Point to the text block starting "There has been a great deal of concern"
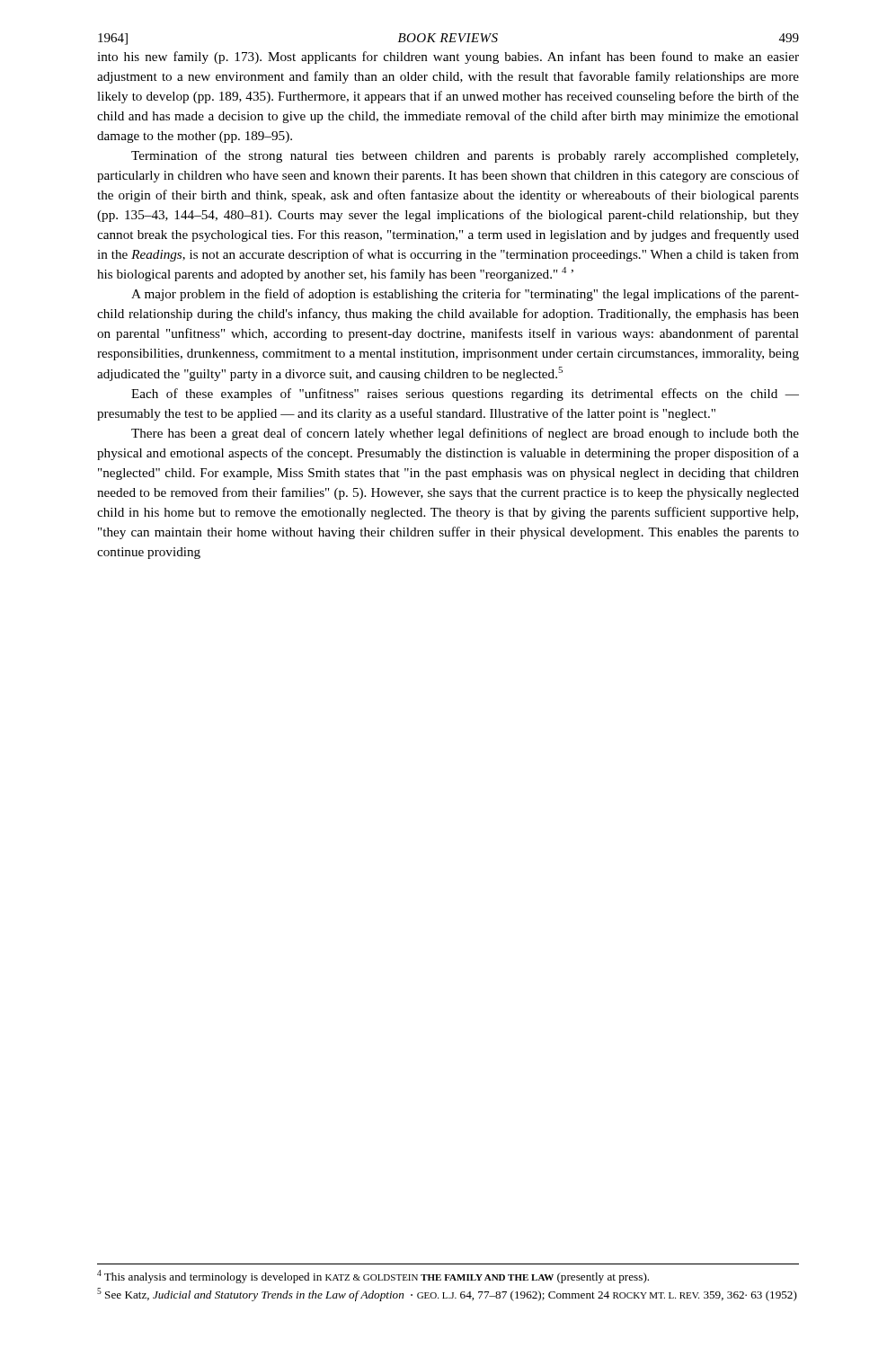 (448, 492)
